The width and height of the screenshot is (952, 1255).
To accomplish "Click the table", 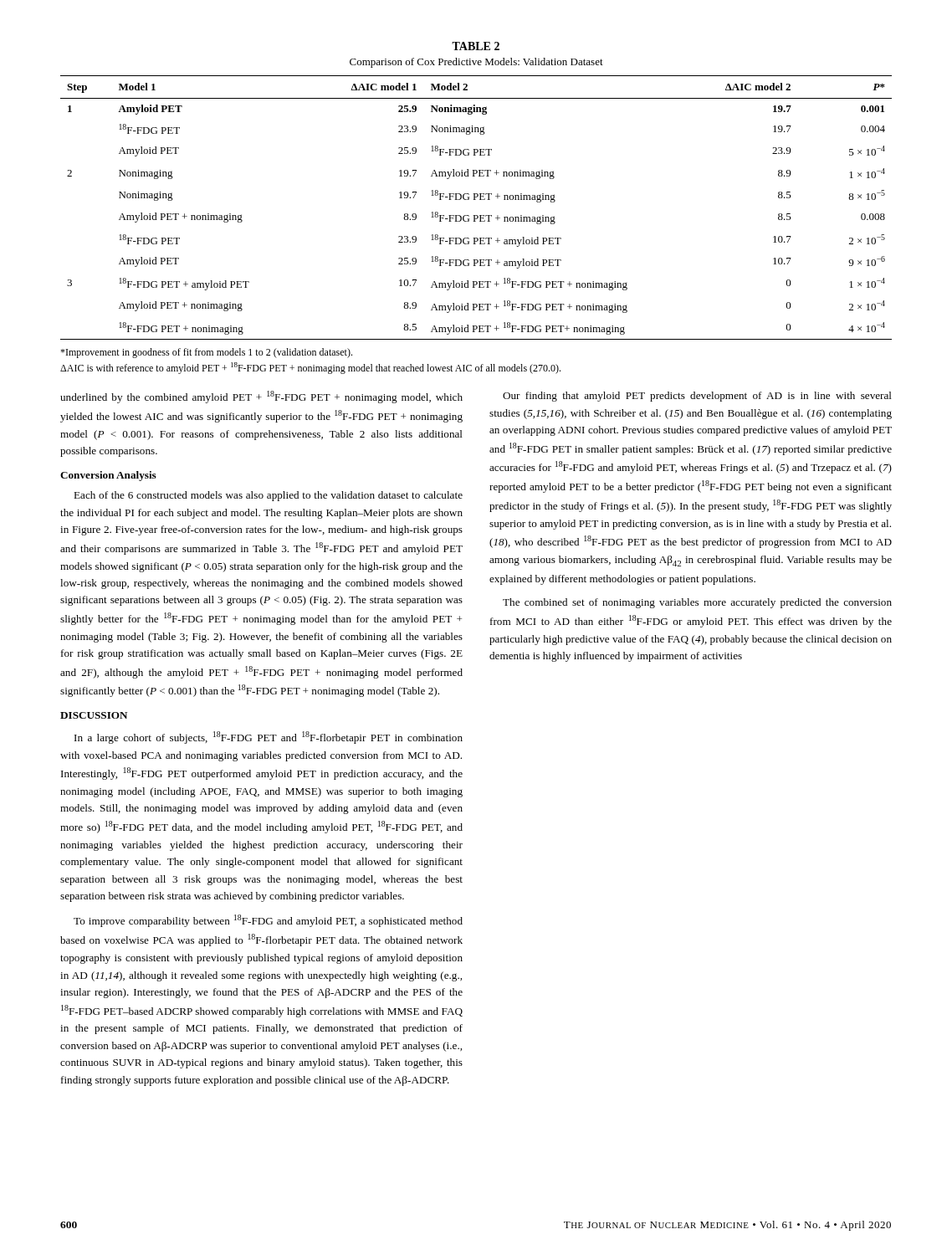I will 476,208.
